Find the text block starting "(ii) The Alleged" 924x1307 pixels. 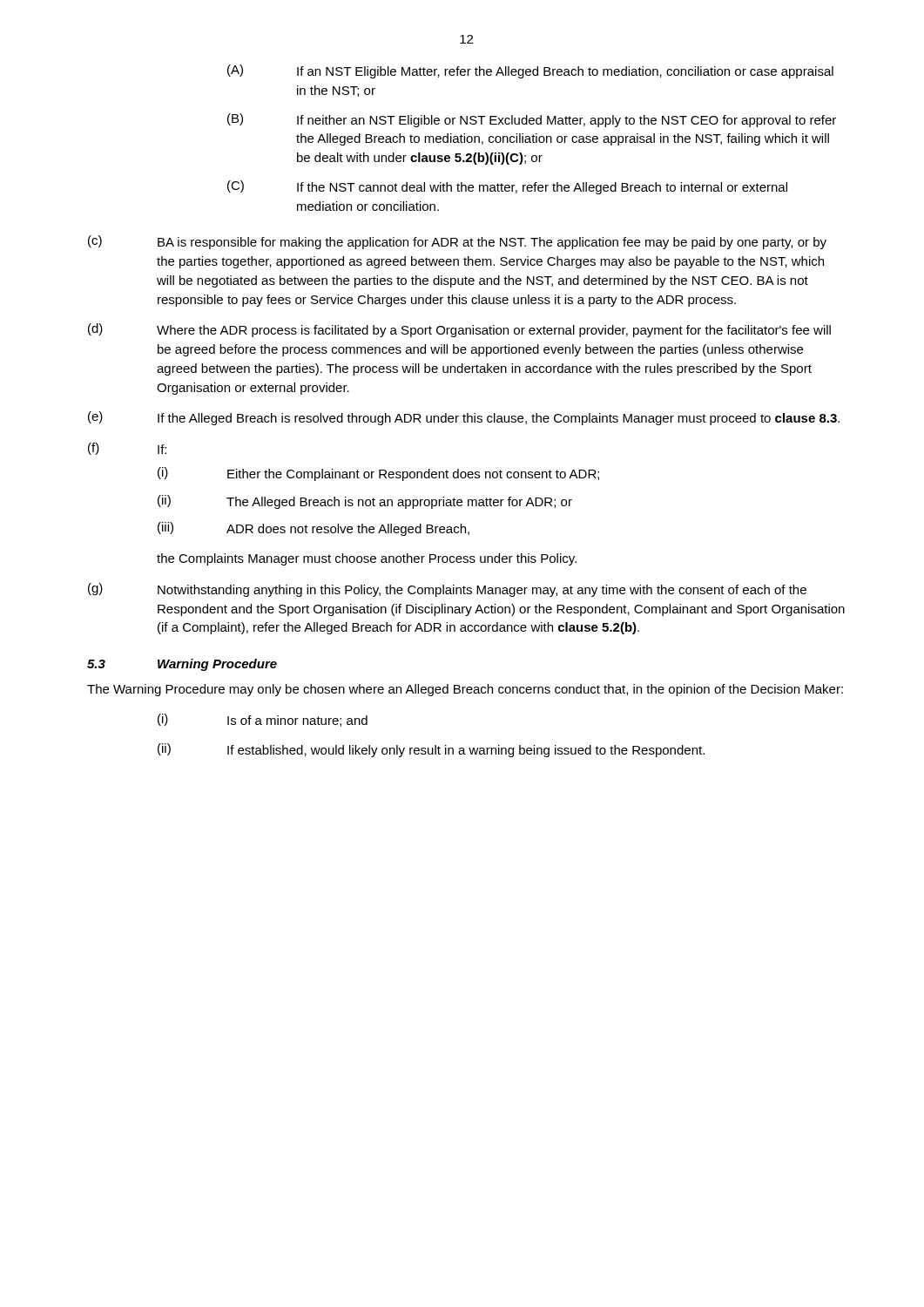click(501, 501)
